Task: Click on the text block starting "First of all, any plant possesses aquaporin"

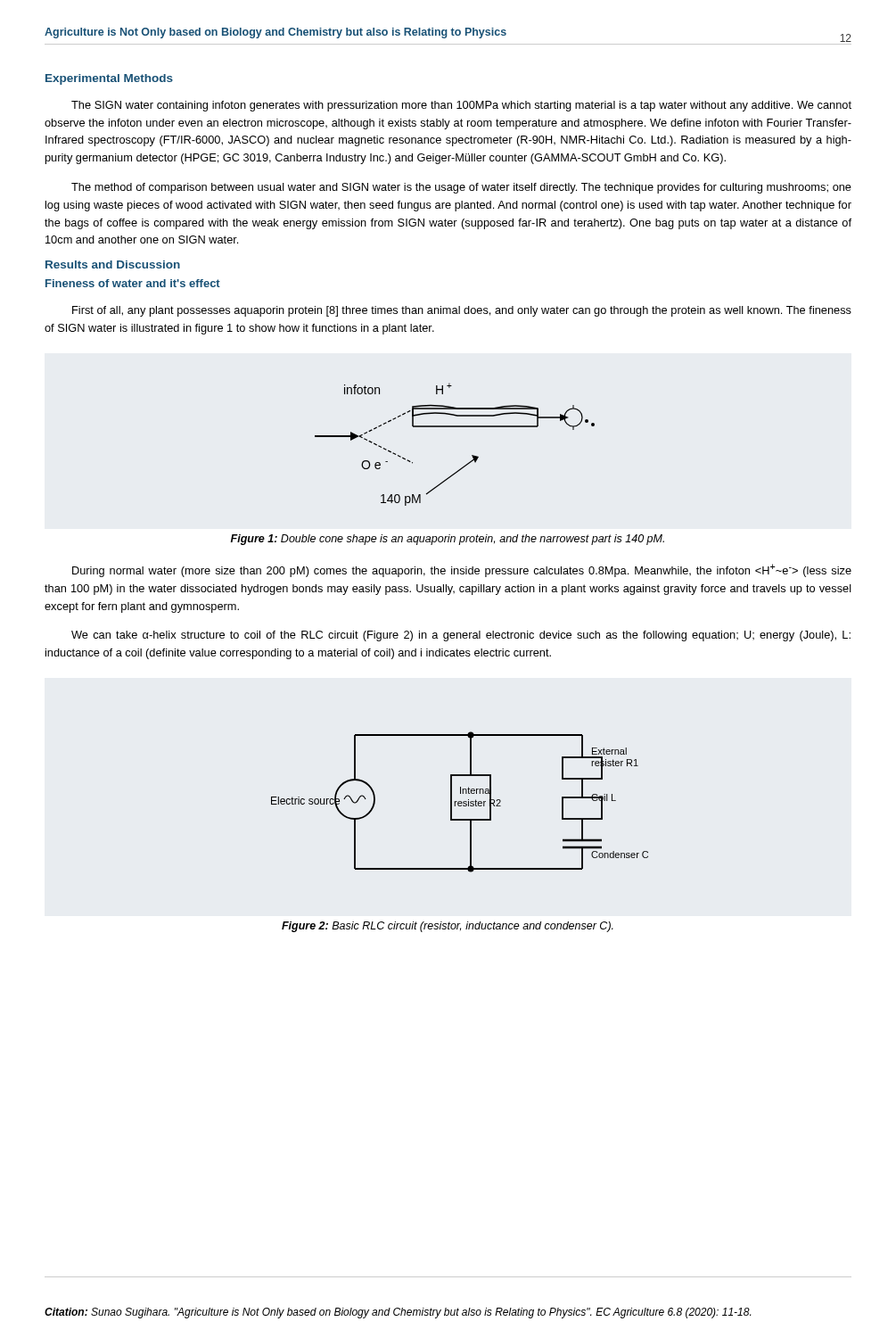Action: click(448, 319)
